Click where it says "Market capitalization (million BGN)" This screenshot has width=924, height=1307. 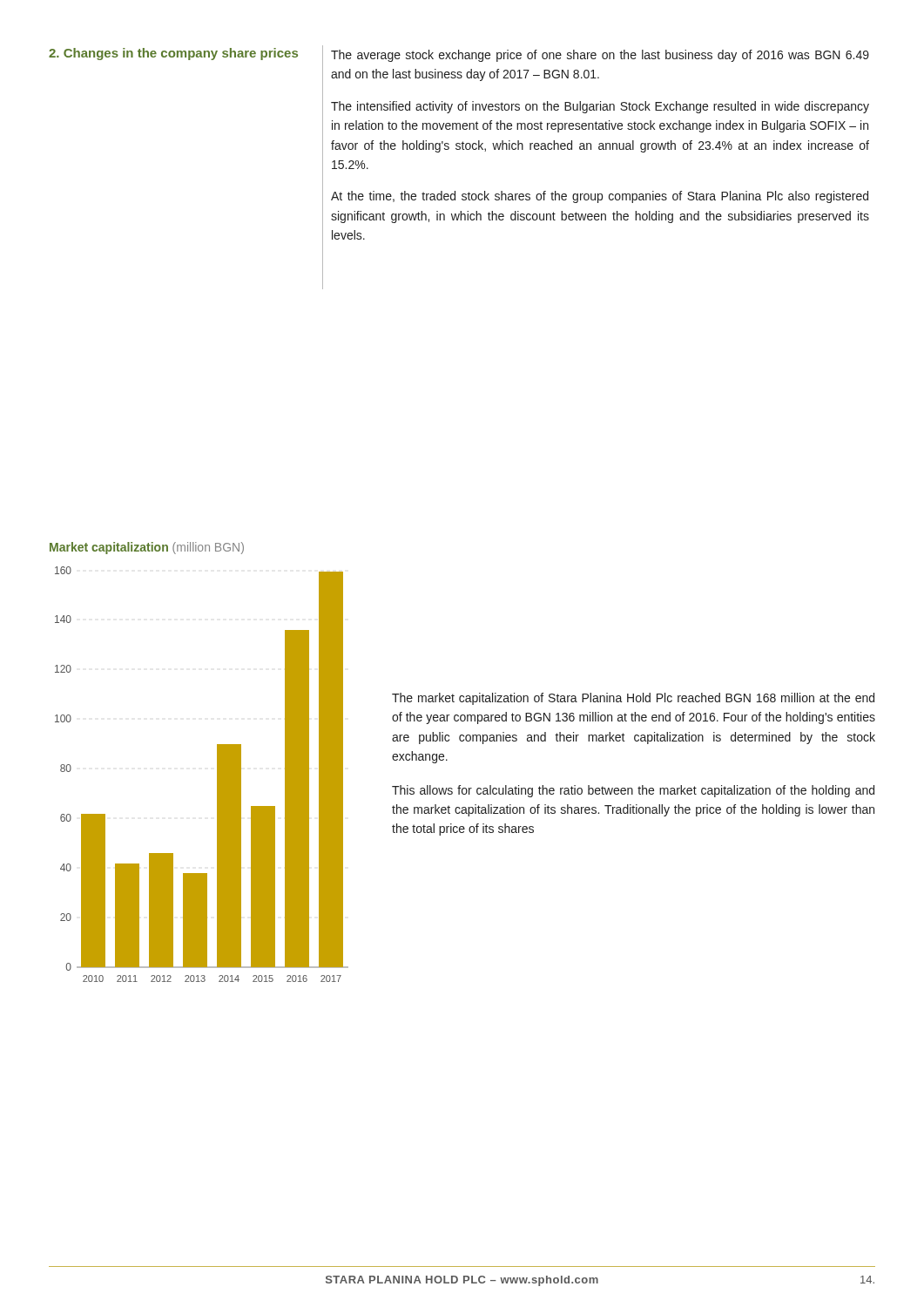coord(147,547)
